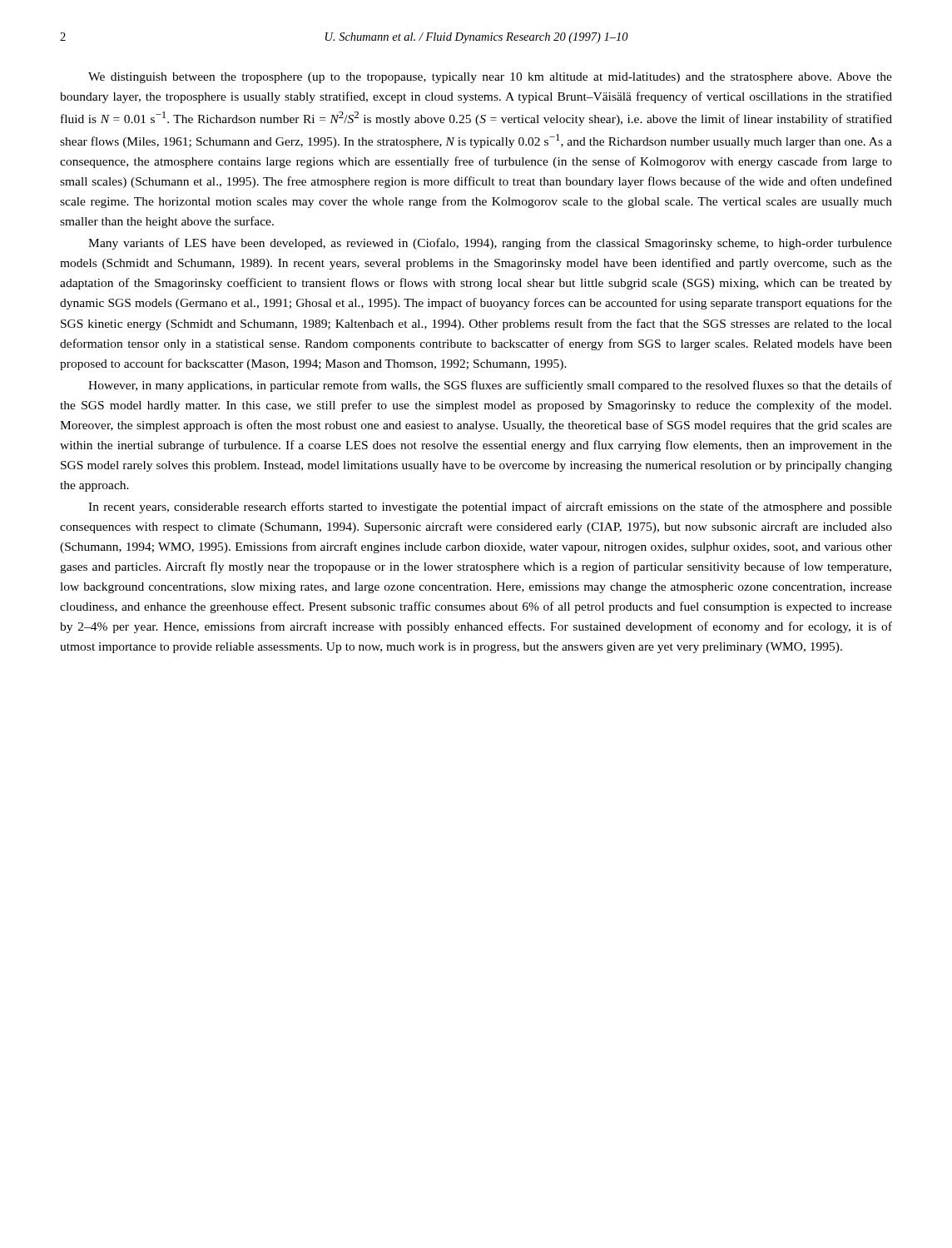Select the text starting "However, in many"
Image resolution: width=952 pixels, height=1248 pixels.
476,435
